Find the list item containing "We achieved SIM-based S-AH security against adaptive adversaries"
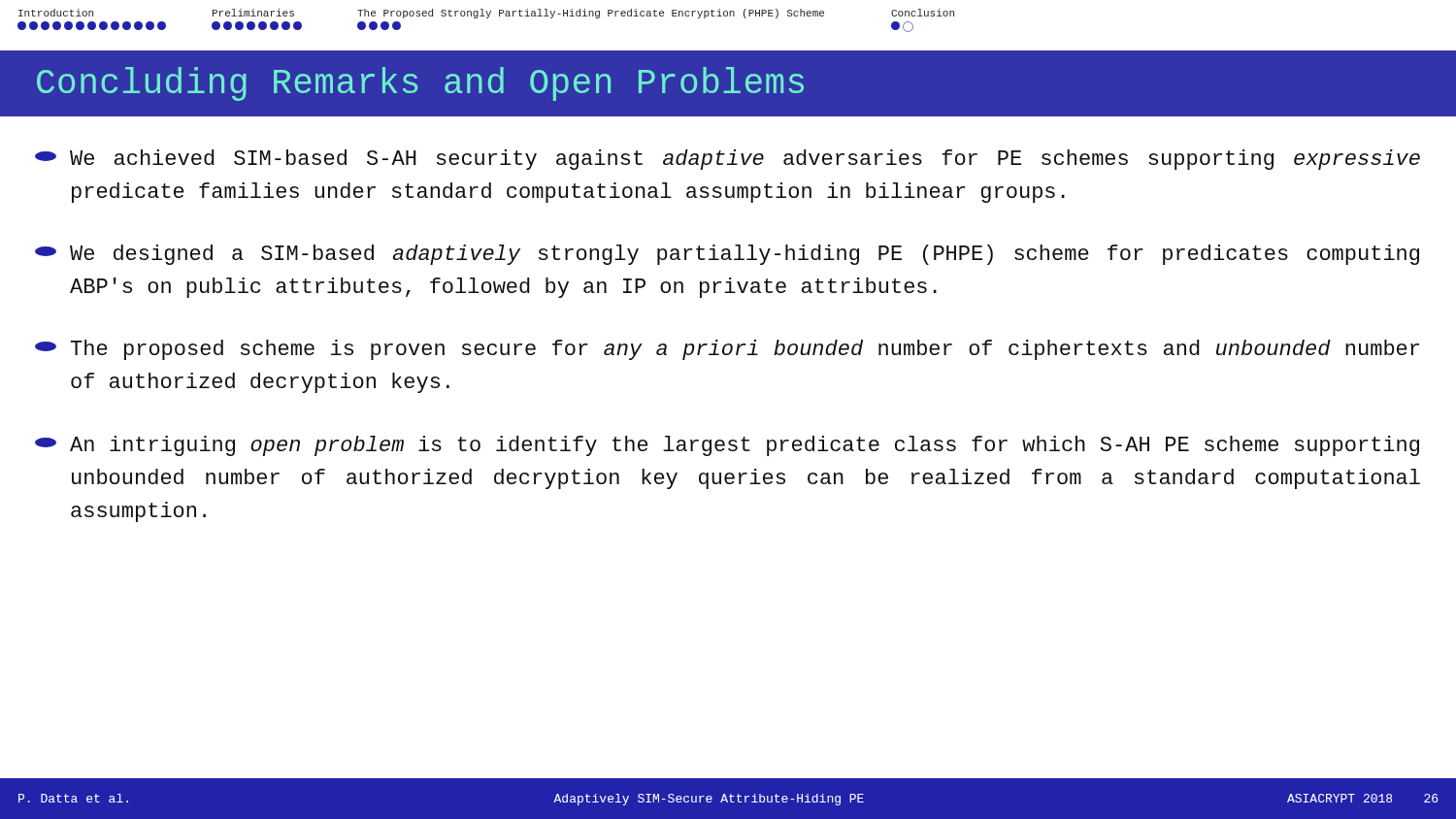This screenshot has height=819, width=1456. [728, 177]
